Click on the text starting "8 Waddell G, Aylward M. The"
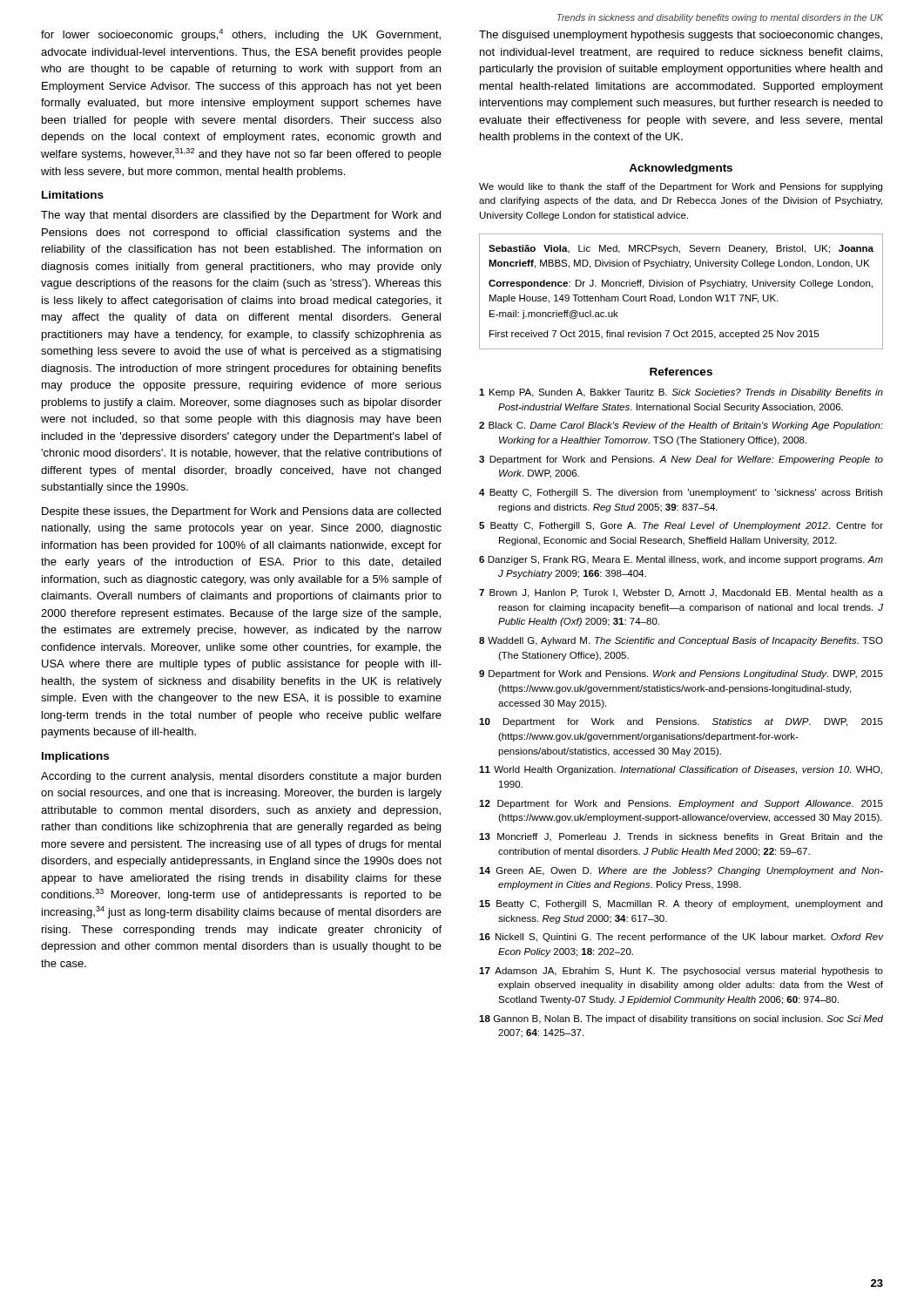The width and height of the screenshot is (924, 1307). pos(681,648)
